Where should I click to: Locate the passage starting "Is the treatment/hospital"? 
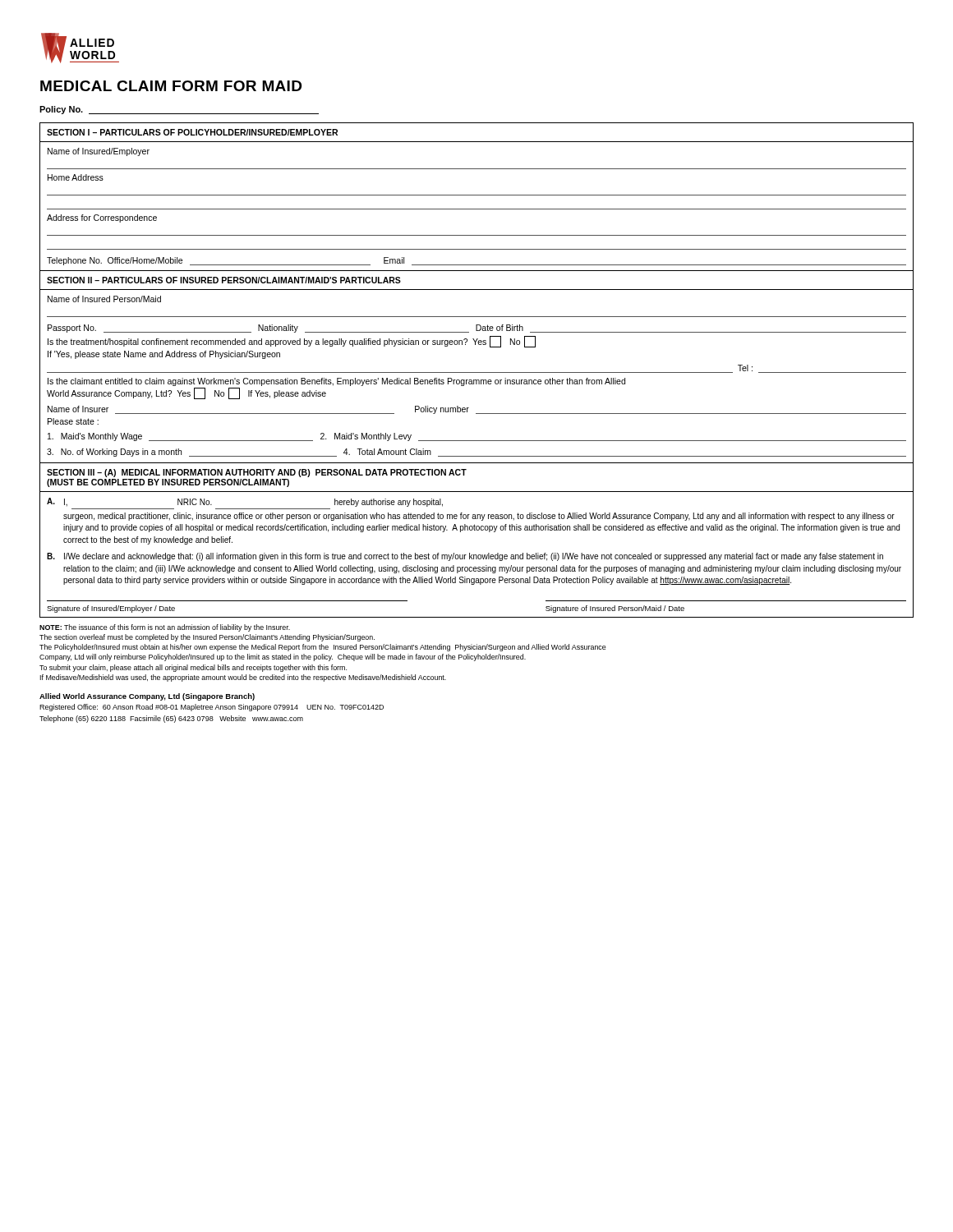[291, 342]
